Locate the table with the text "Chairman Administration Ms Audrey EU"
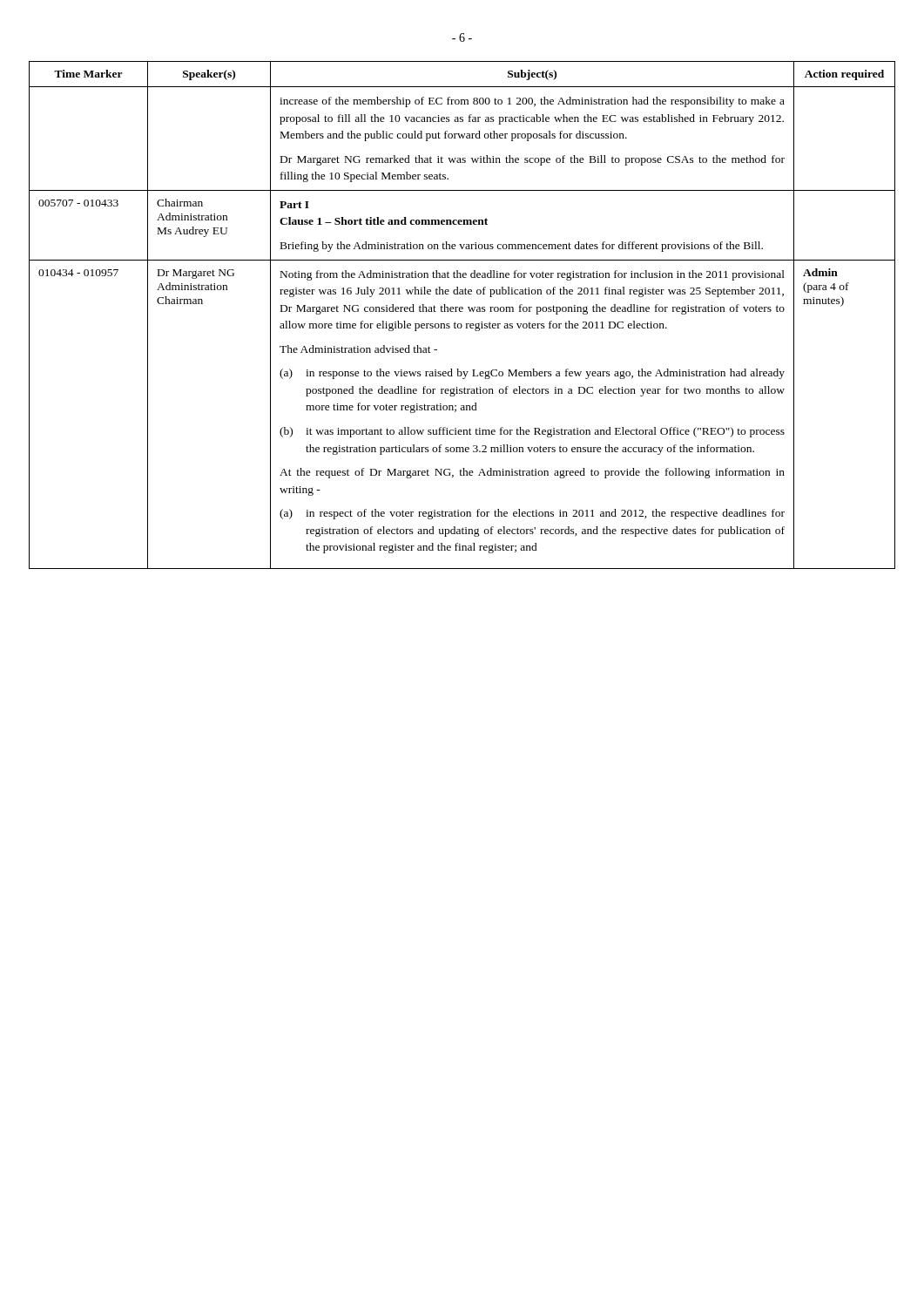 pos(462,315)
